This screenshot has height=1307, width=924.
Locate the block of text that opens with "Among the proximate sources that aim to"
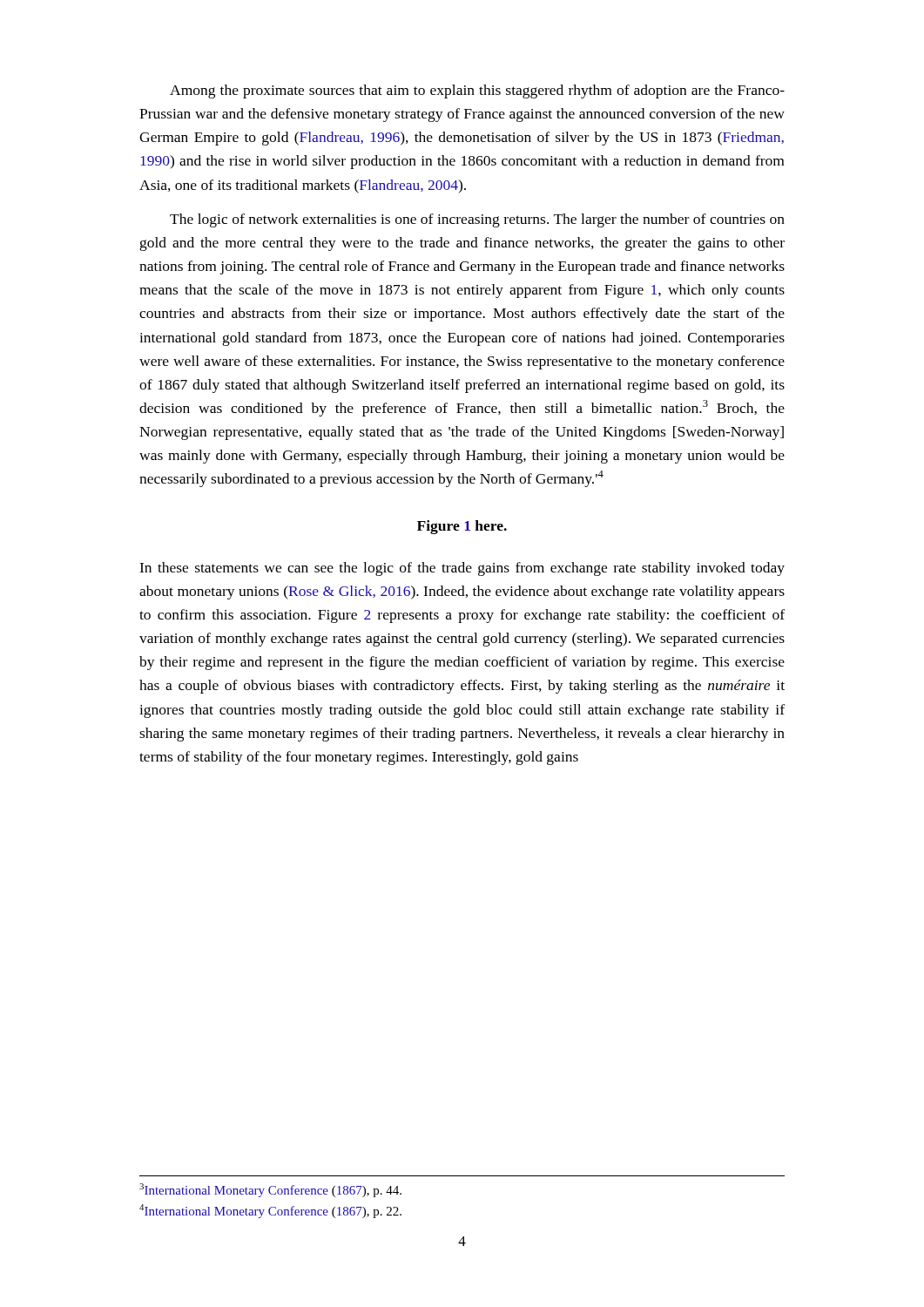(x=462, y=137)
